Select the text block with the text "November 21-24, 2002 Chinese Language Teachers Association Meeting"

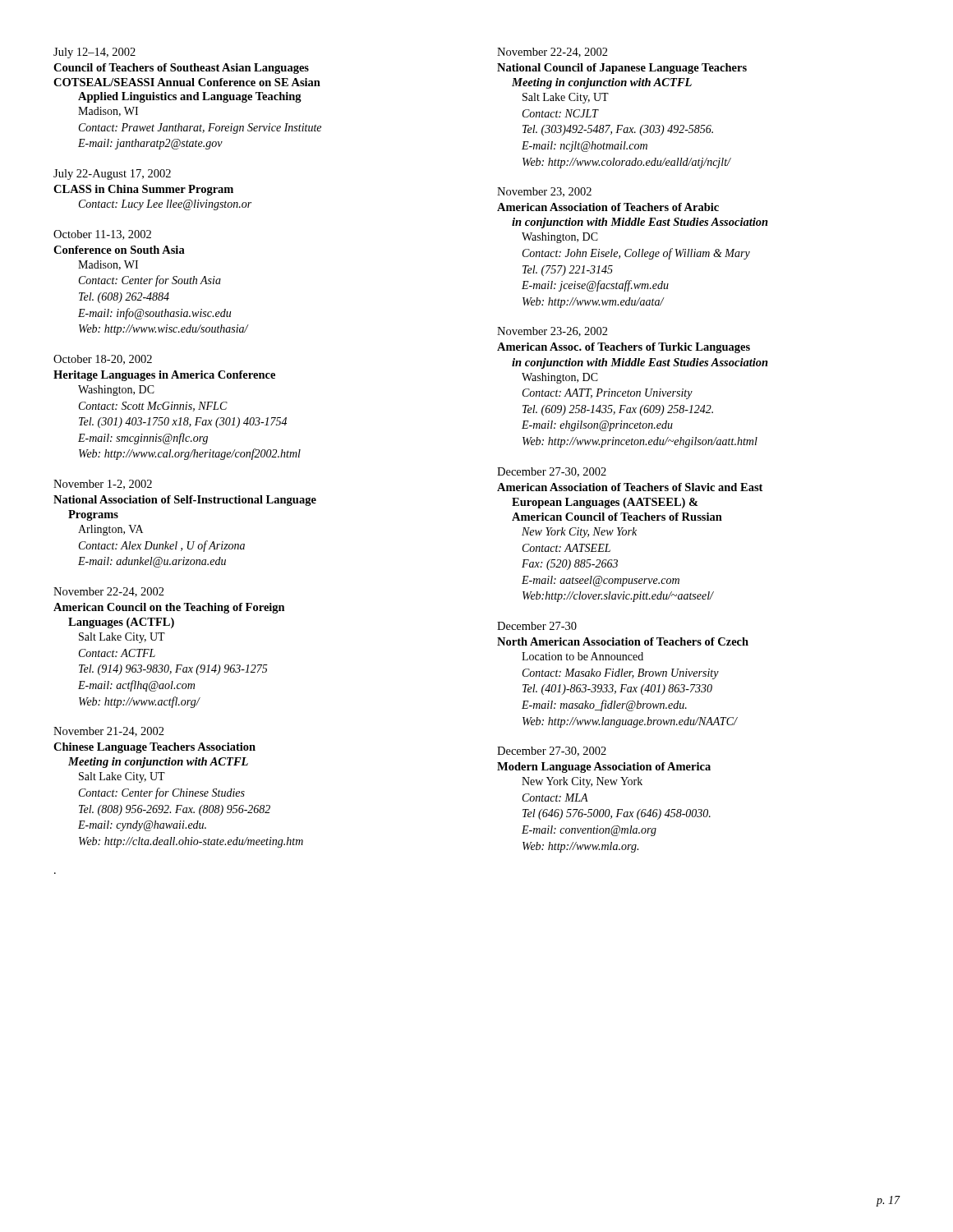coord(255,787)
